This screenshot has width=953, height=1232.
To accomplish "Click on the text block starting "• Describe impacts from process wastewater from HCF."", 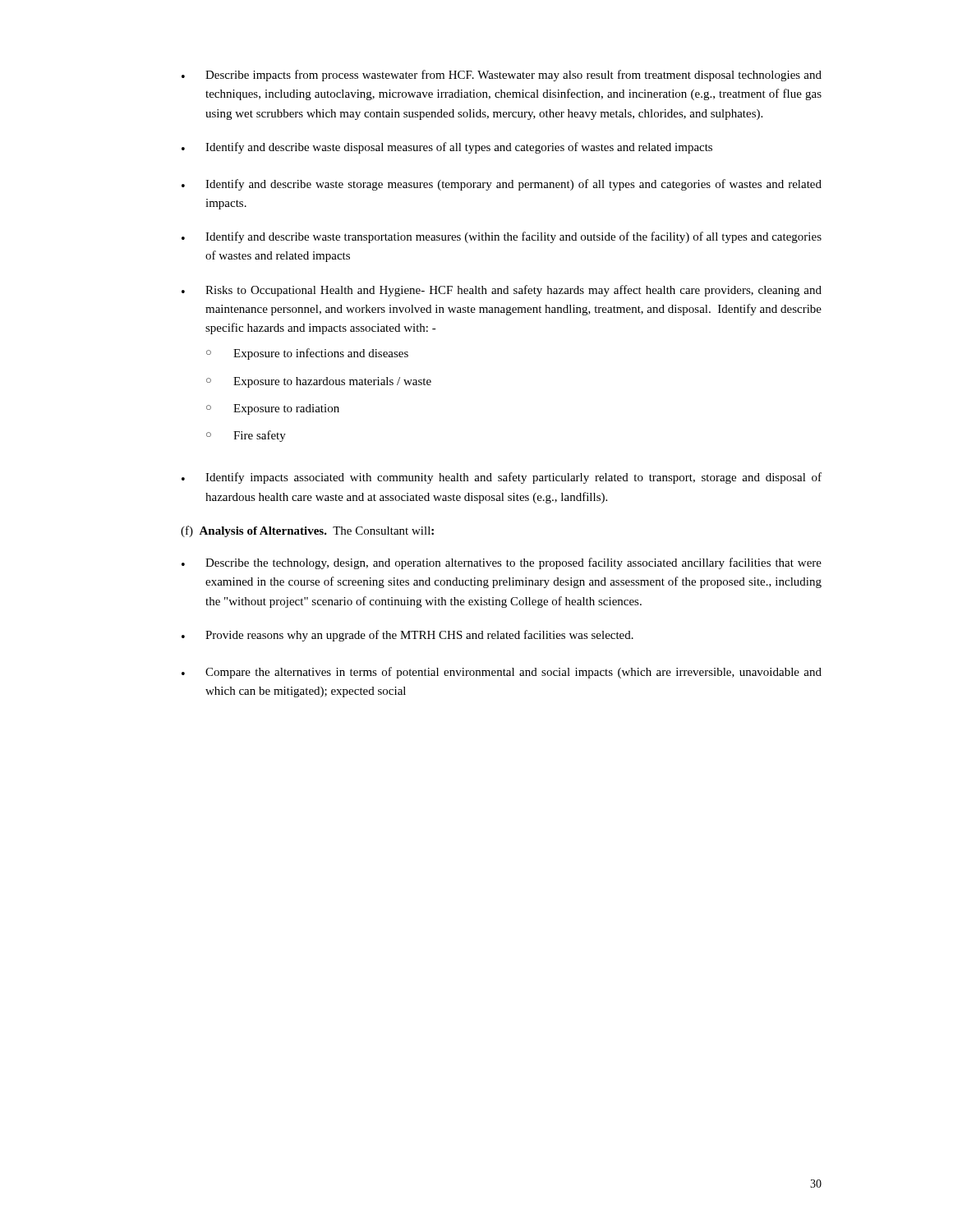I will pyautogui.click(x=501, y=94).
